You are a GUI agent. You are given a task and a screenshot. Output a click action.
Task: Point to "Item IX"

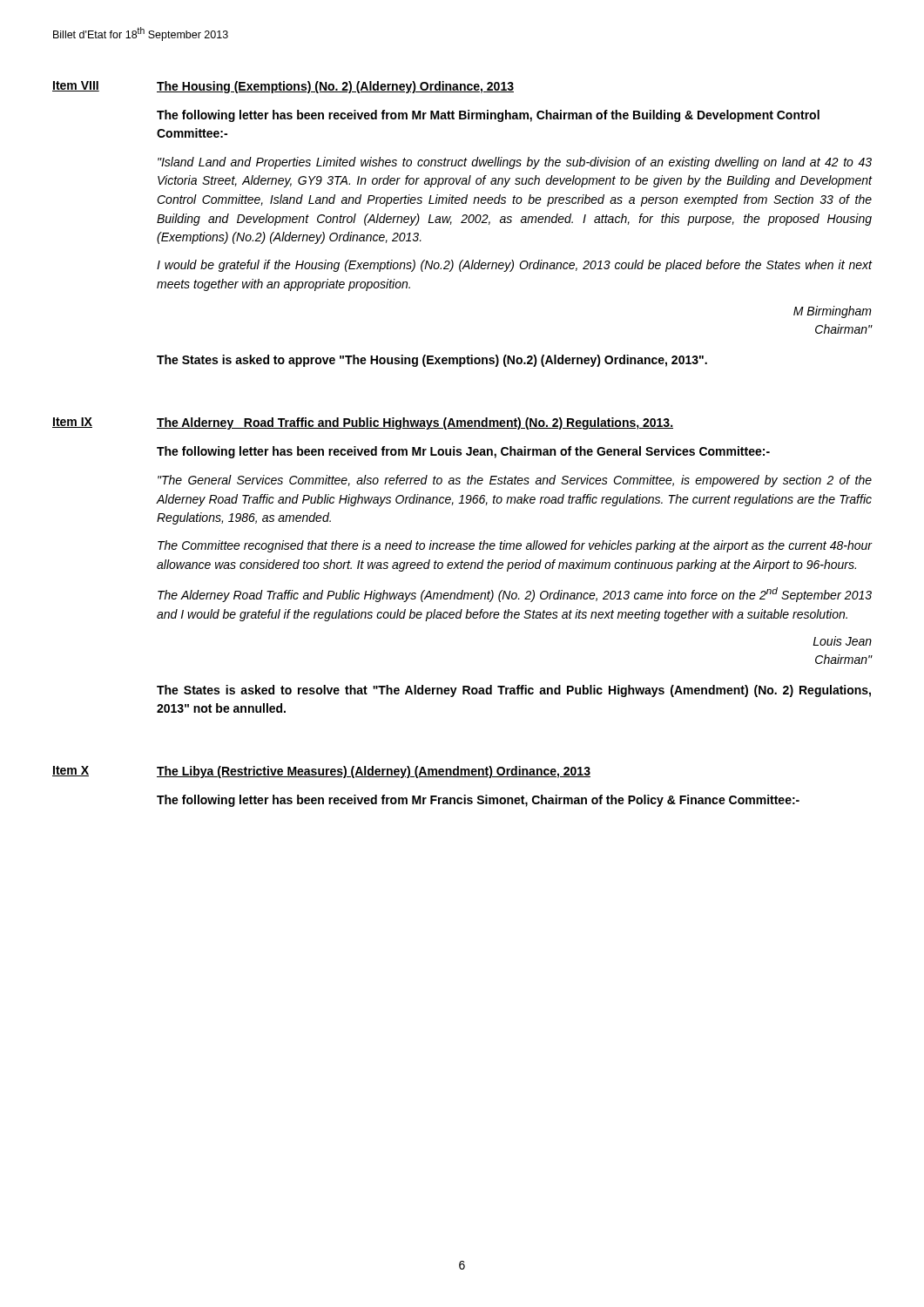click(x=72, y=422)
